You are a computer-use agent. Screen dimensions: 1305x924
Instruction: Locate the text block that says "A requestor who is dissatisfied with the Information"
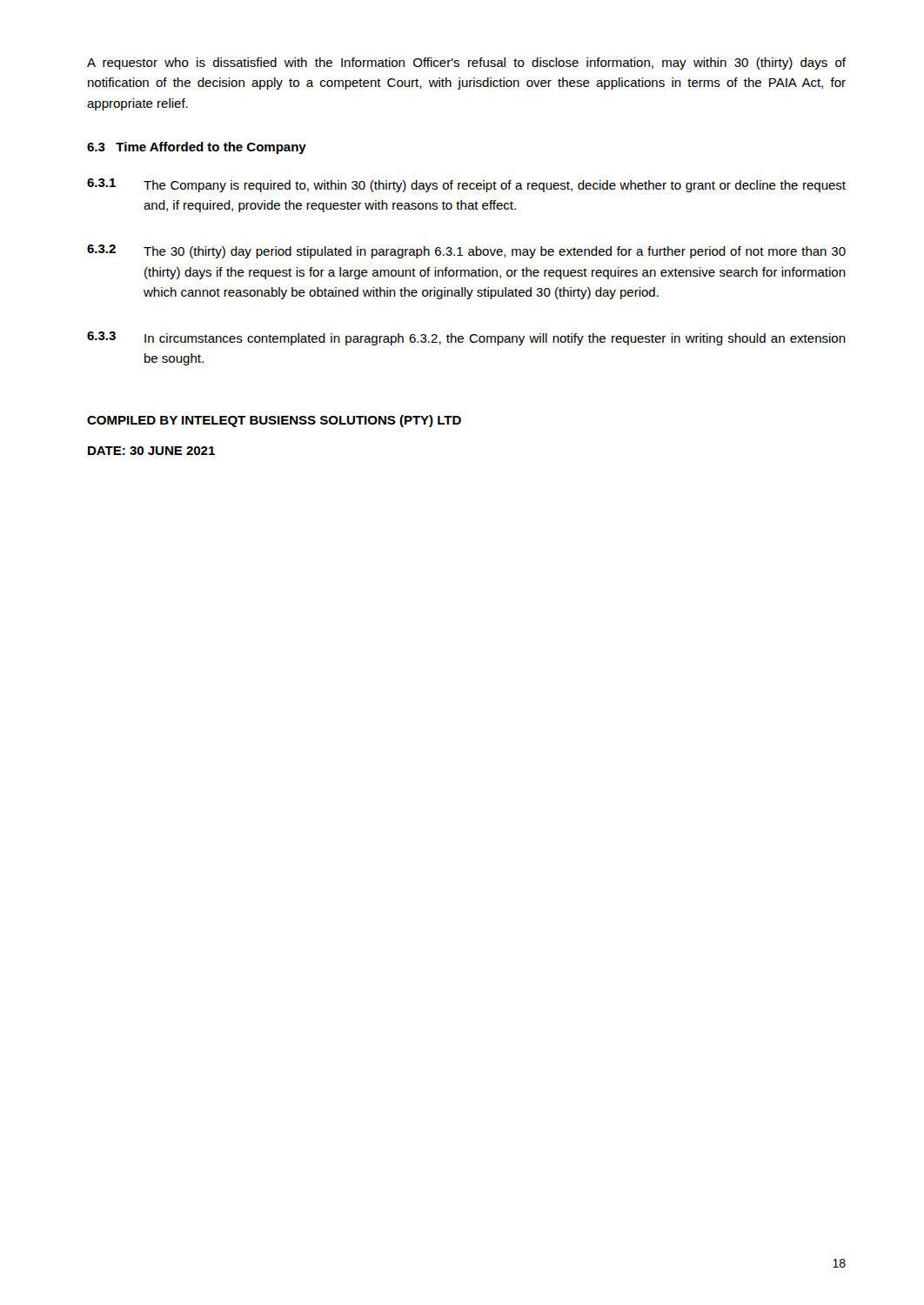click(x=466, y=82)
